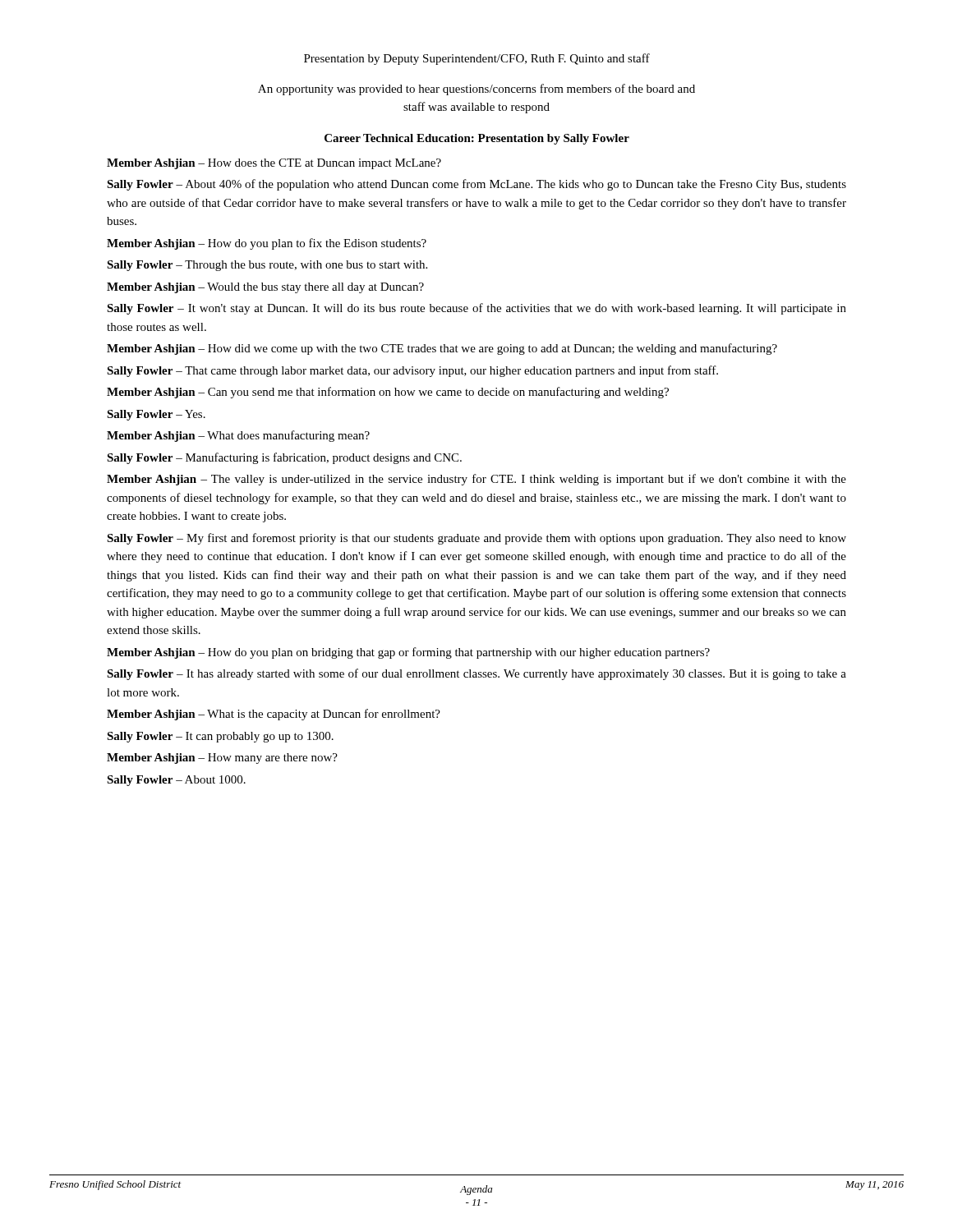Find the text block that says "Member Ashjian – Can you send me"

click(x=388, y=392)
